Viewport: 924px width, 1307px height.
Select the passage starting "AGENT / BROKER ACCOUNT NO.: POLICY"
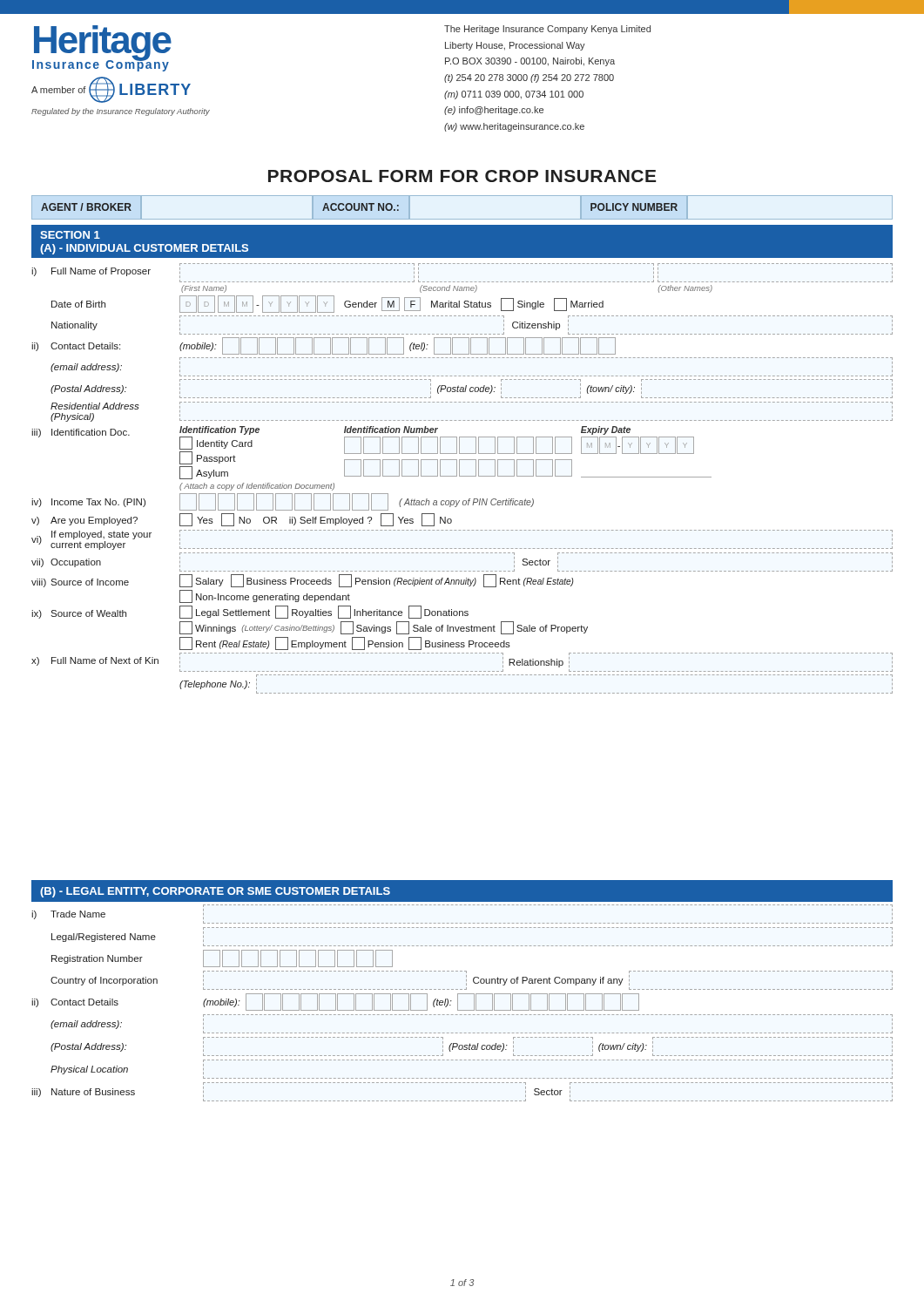click(x=462, y=207)
